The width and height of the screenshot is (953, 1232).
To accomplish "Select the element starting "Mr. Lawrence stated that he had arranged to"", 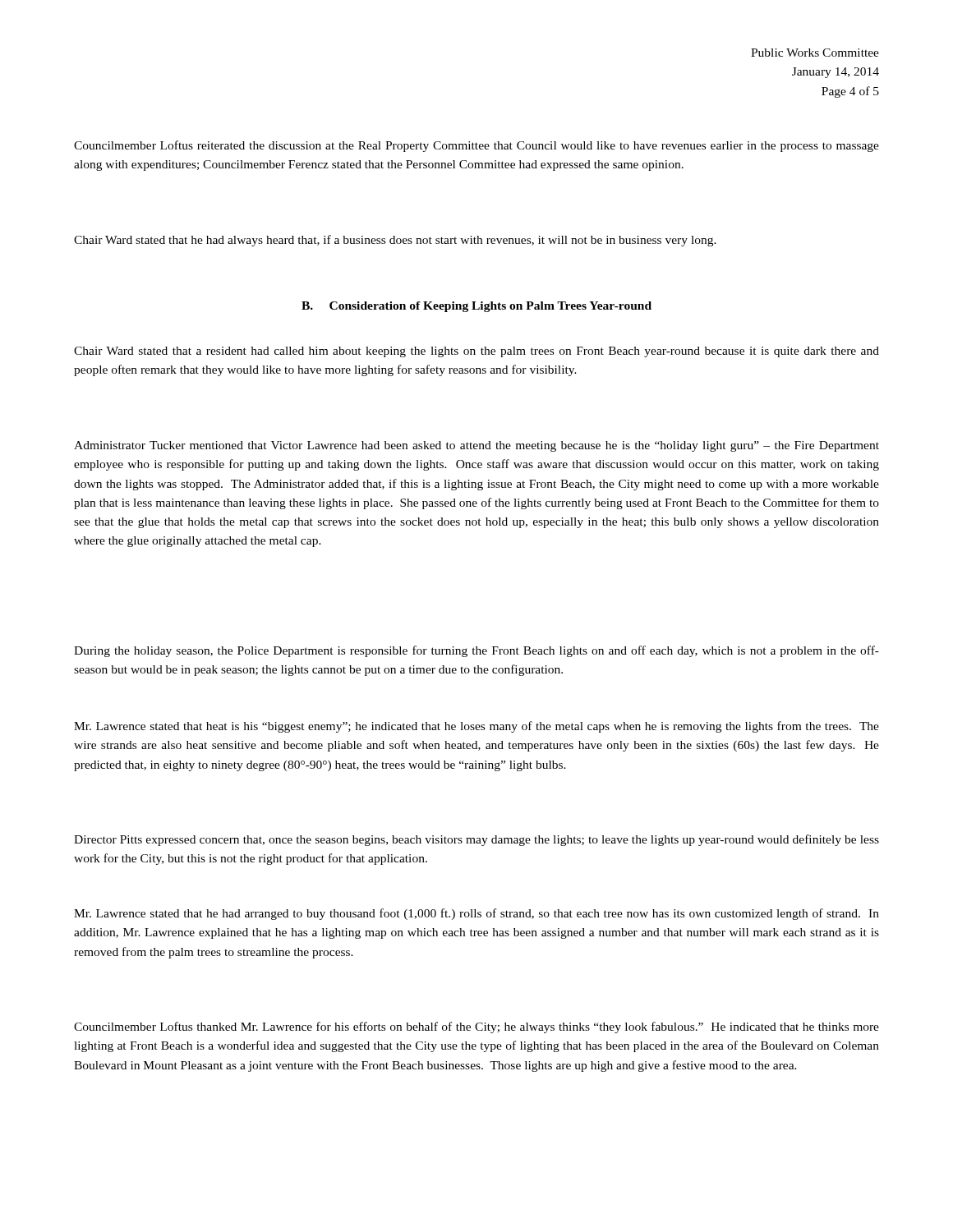I will (x=476, y=932).
